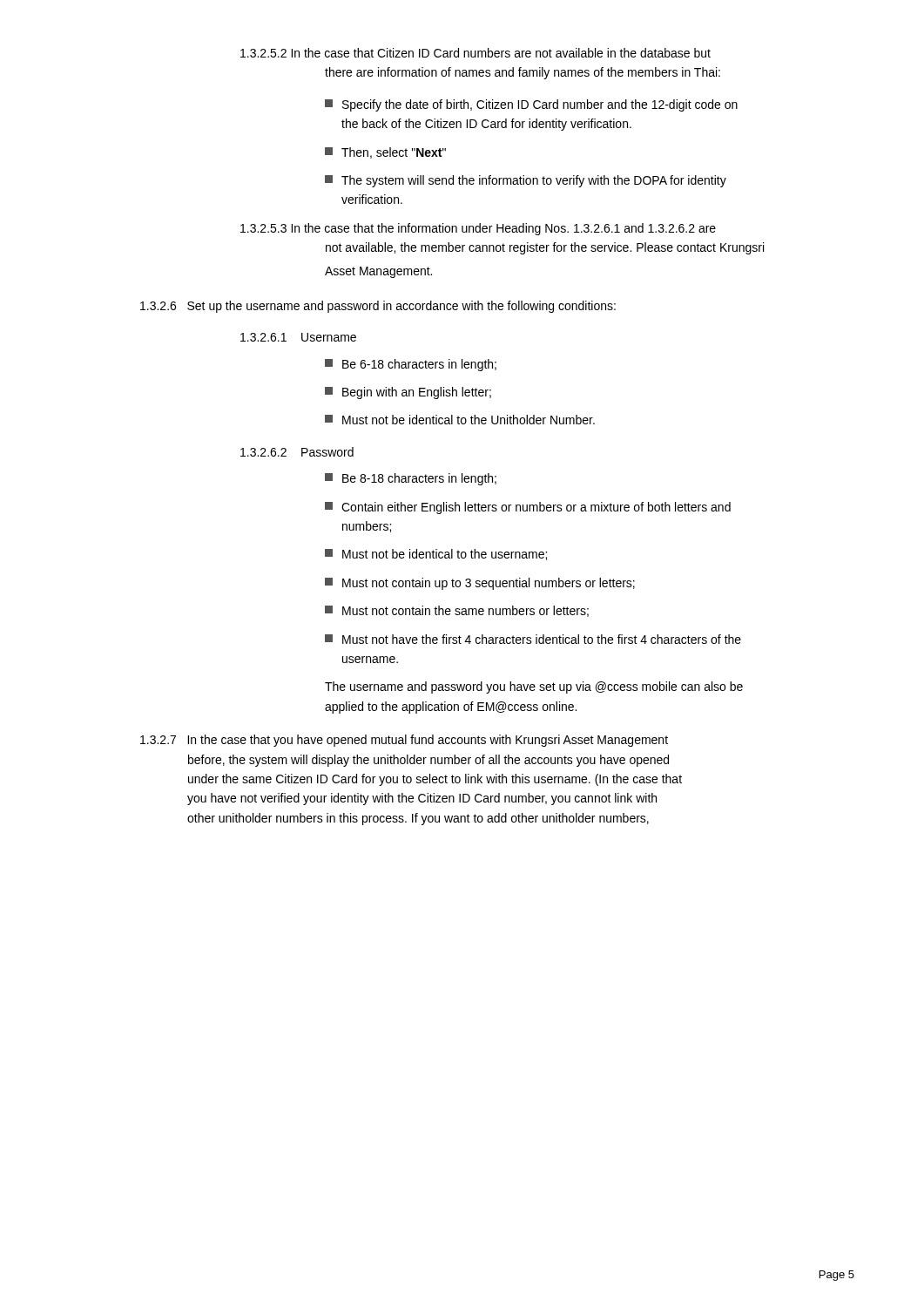Find the list item that says "Must not contain the same"

pos(590,611)
